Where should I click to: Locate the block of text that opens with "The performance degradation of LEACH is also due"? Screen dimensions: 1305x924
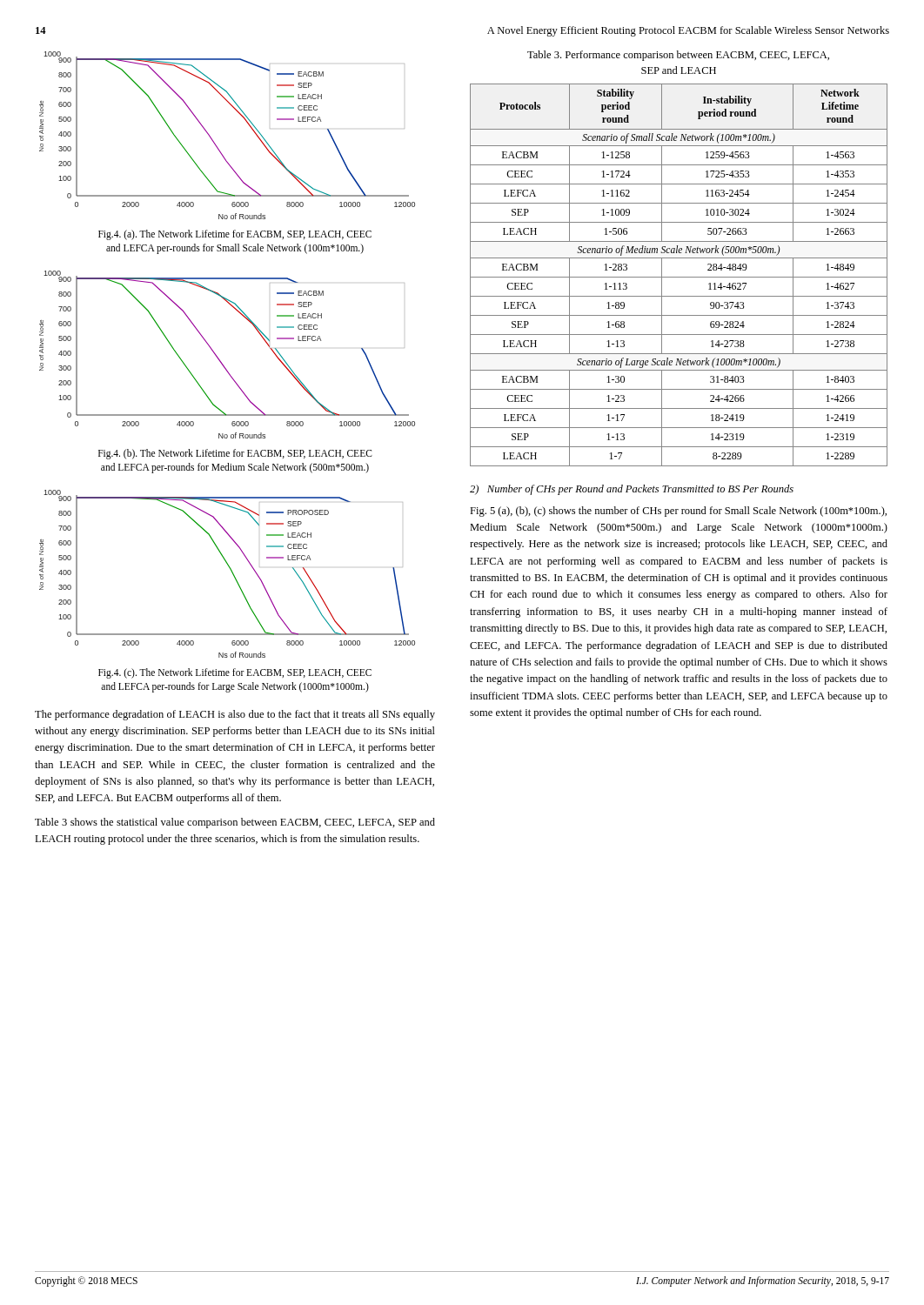235,756
